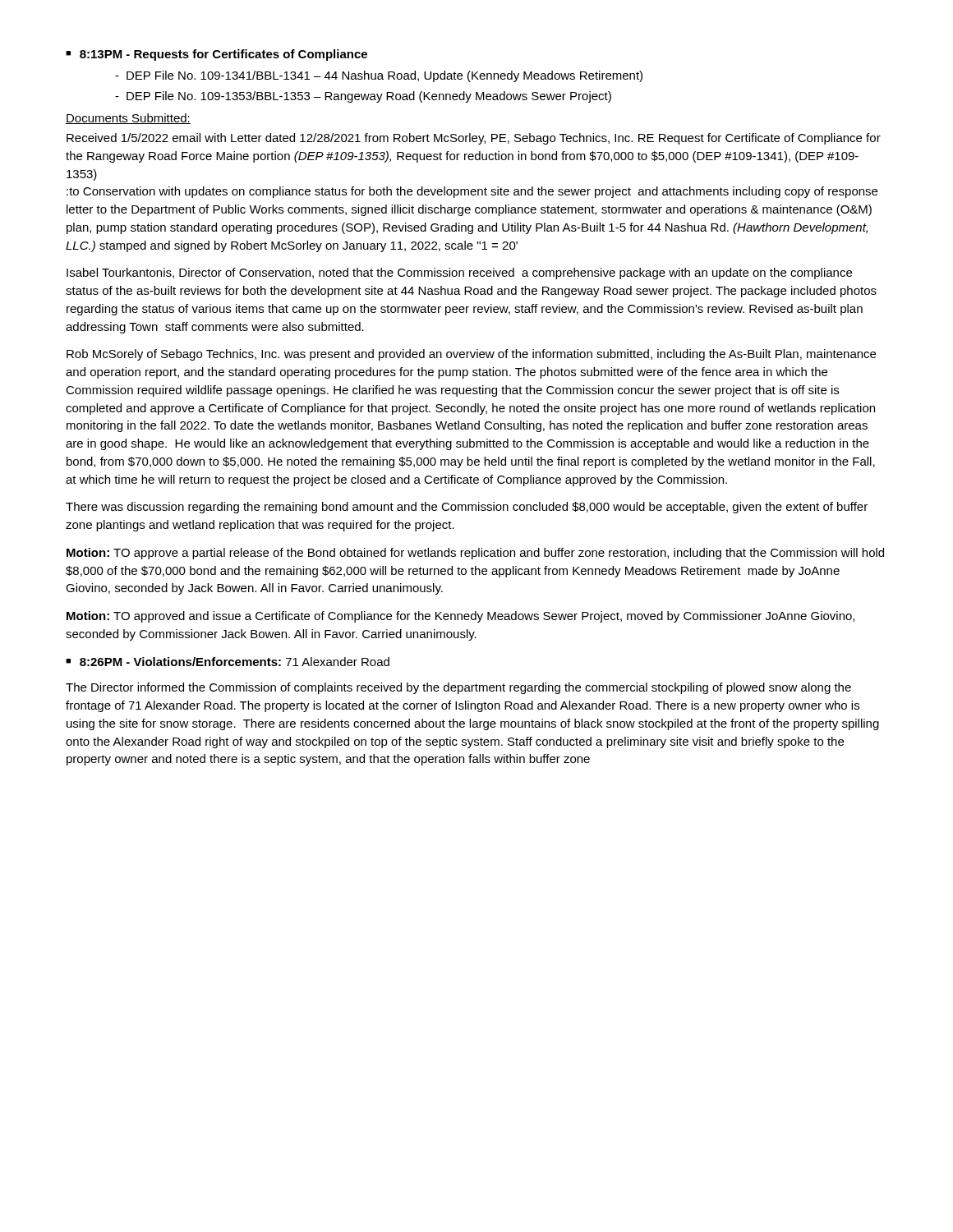Click on the region starting "The Director informed the"

point(473,723)
